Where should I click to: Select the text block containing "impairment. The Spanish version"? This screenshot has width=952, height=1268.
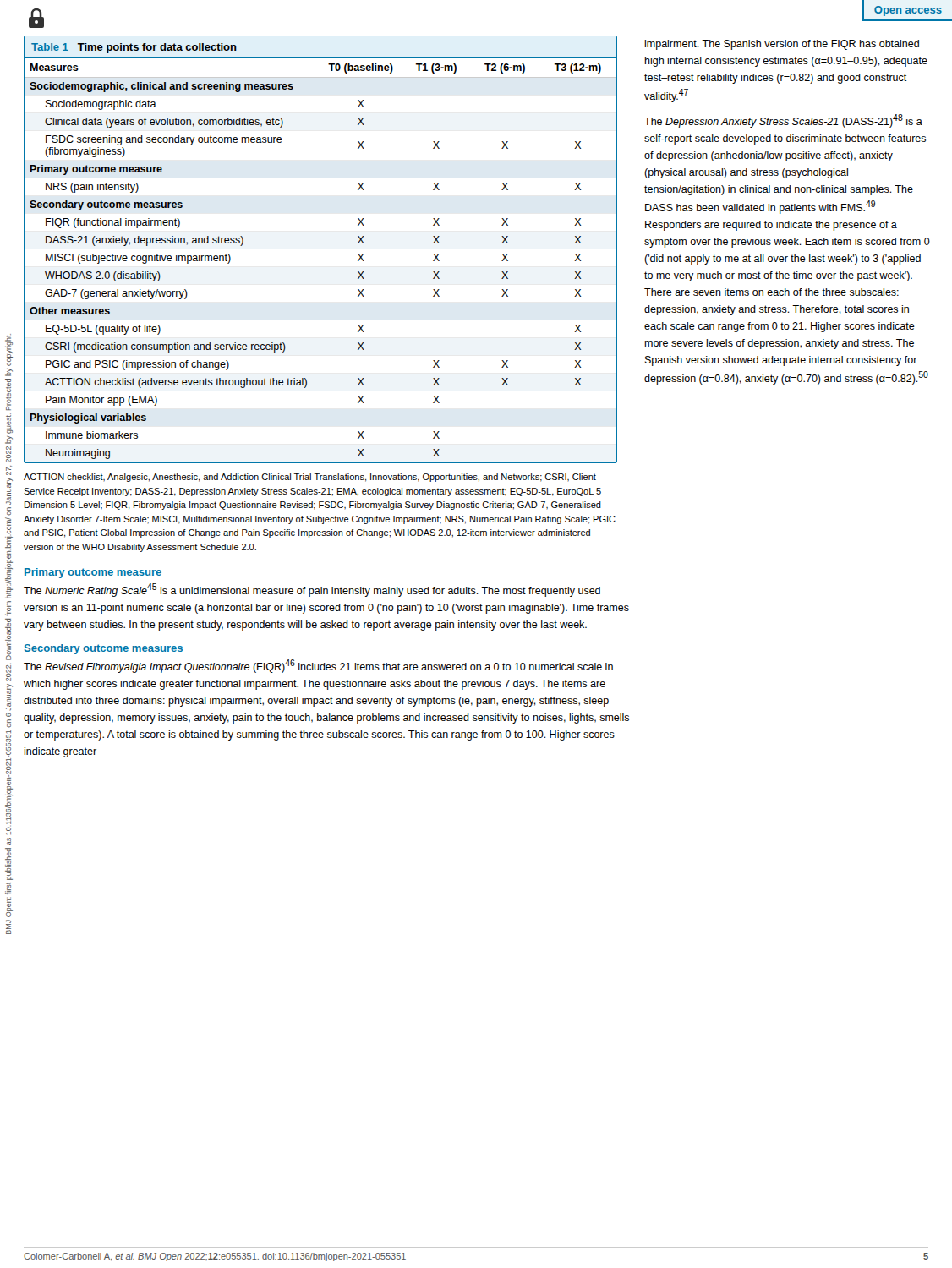click(786, 70)
